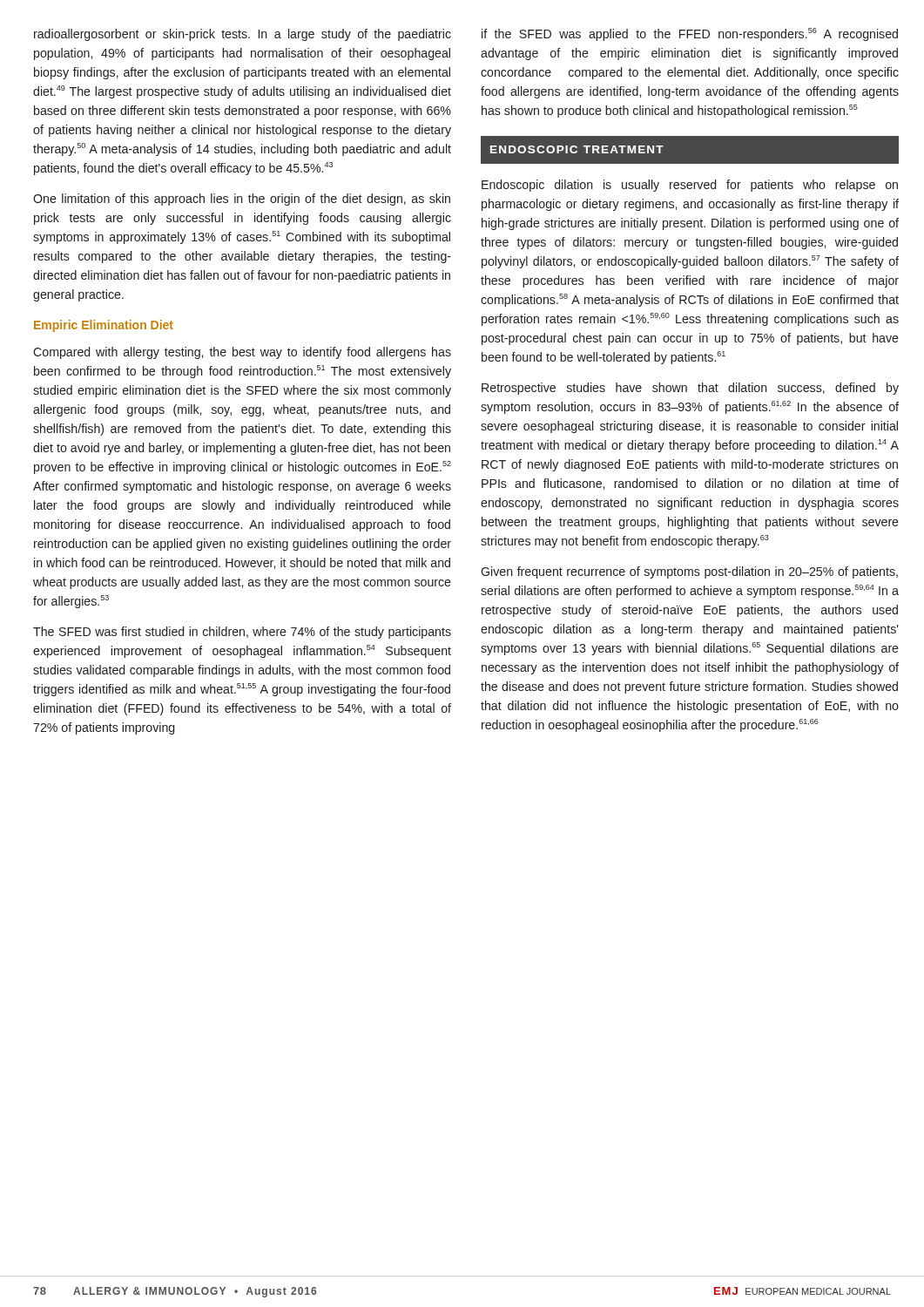
Task: Select the text block starting "radioallergosorbent or skin-prick"
Action: (242, 101)
